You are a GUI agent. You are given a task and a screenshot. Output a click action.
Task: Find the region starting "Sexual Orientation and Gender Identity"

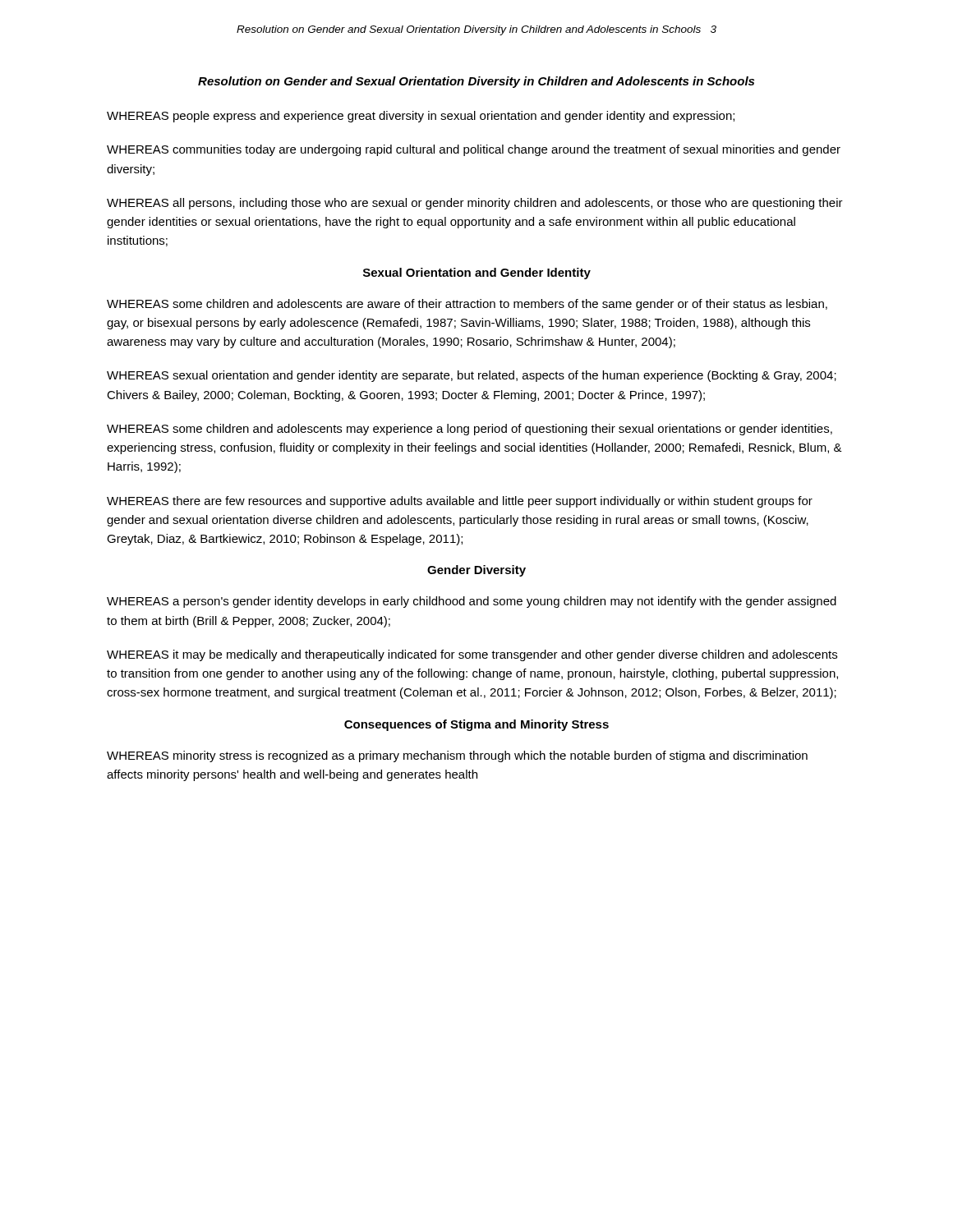pos(476,272)
